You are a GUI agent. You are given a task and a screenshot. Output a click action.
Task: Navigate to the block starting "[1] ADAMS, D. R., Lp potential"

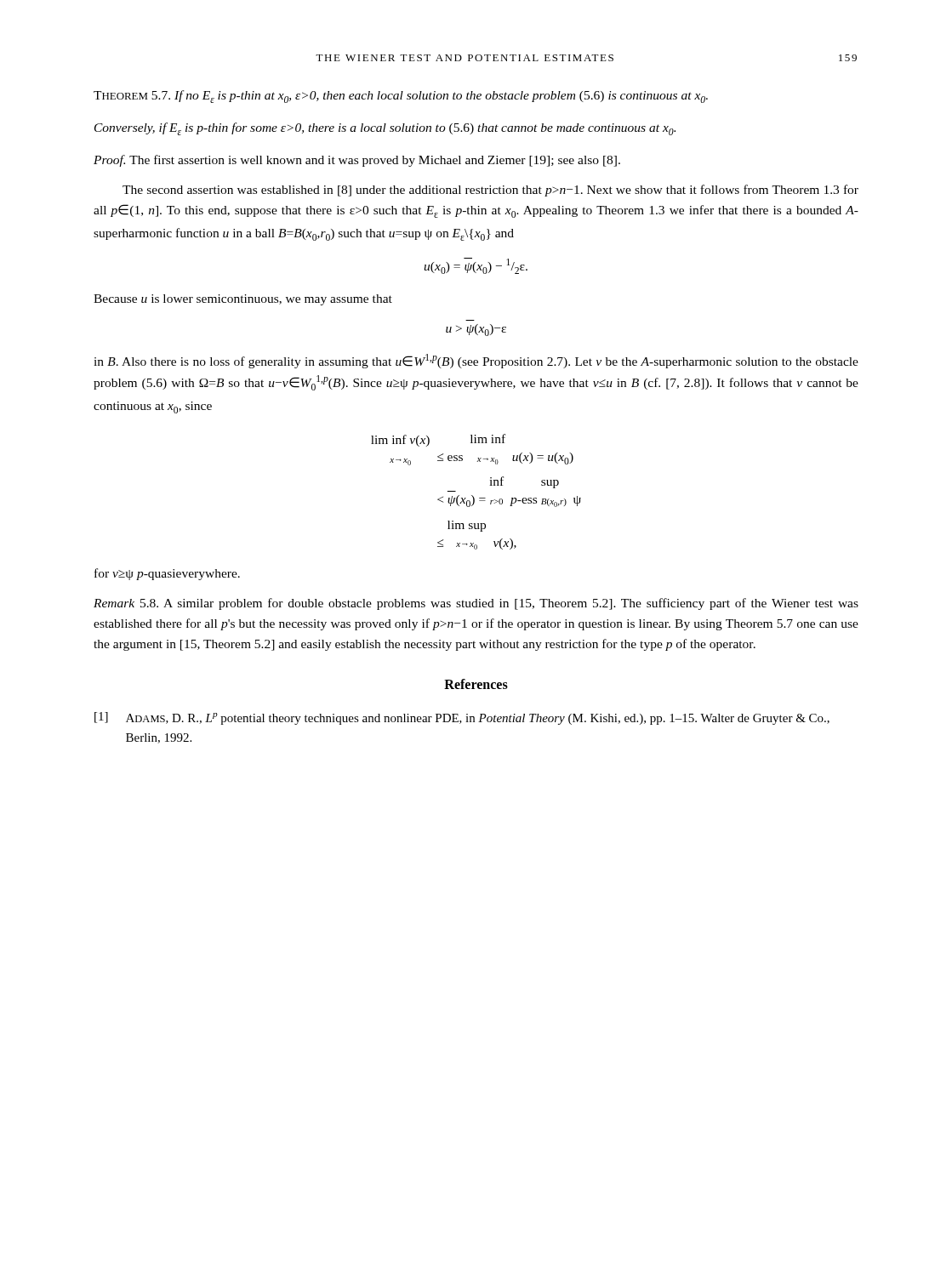pyautogui.click(x=476, y=727)
